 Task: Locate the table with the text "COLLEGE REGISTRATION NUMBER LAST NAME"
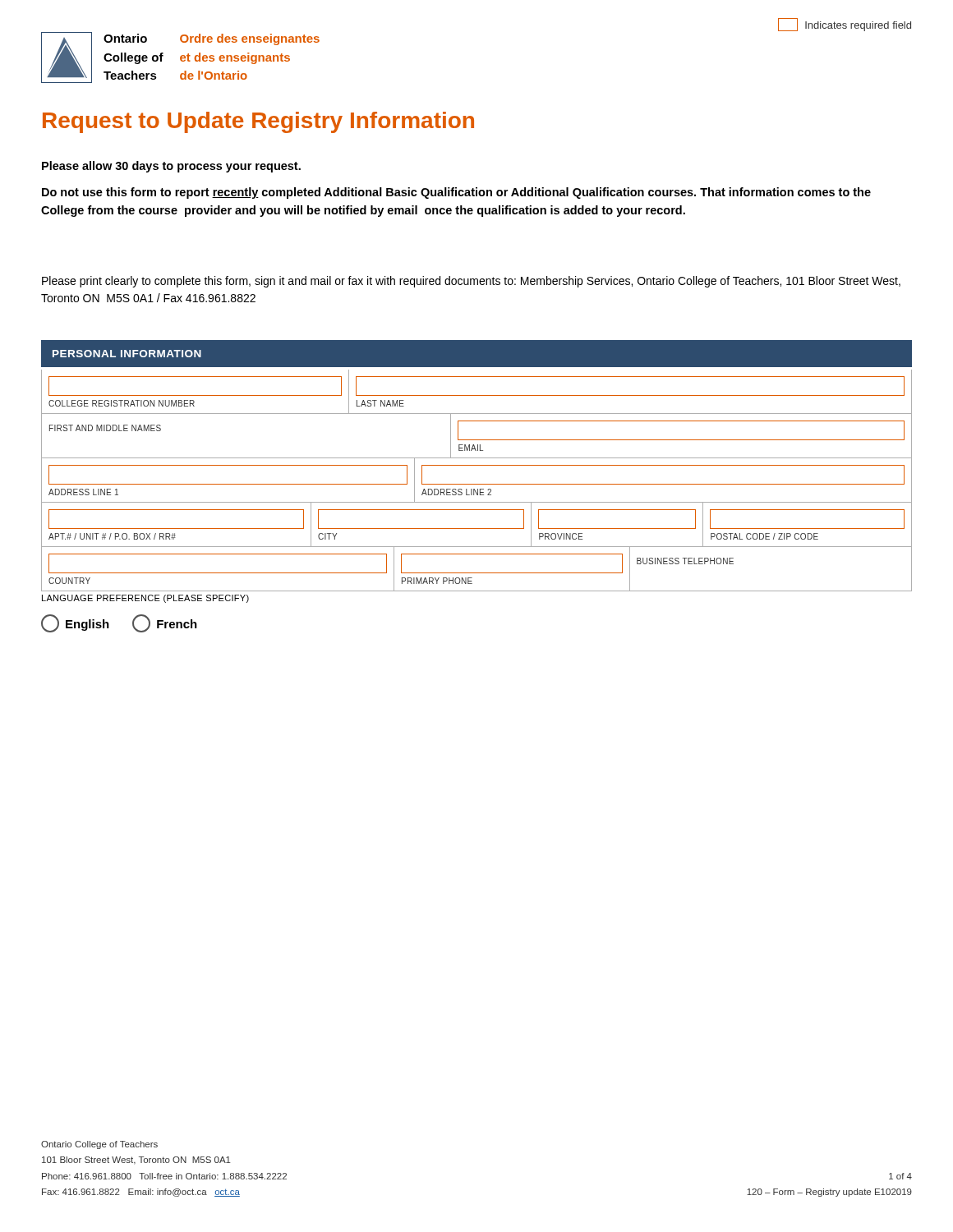pyautogui.click(x=476, y=480)
